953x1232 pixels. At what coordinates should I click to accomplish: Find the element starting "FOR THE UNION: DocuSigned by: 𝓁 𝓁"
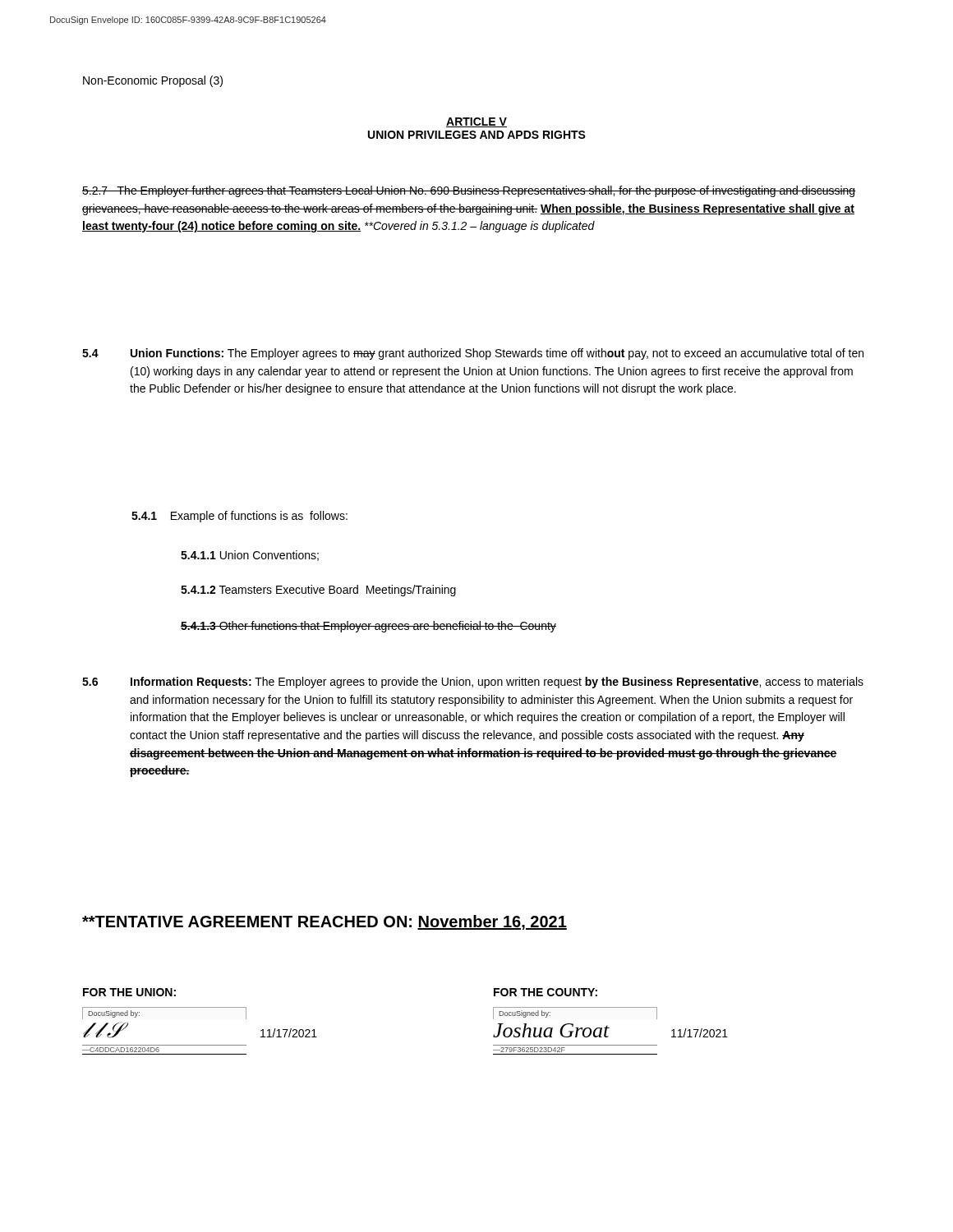click(271, 1020)
